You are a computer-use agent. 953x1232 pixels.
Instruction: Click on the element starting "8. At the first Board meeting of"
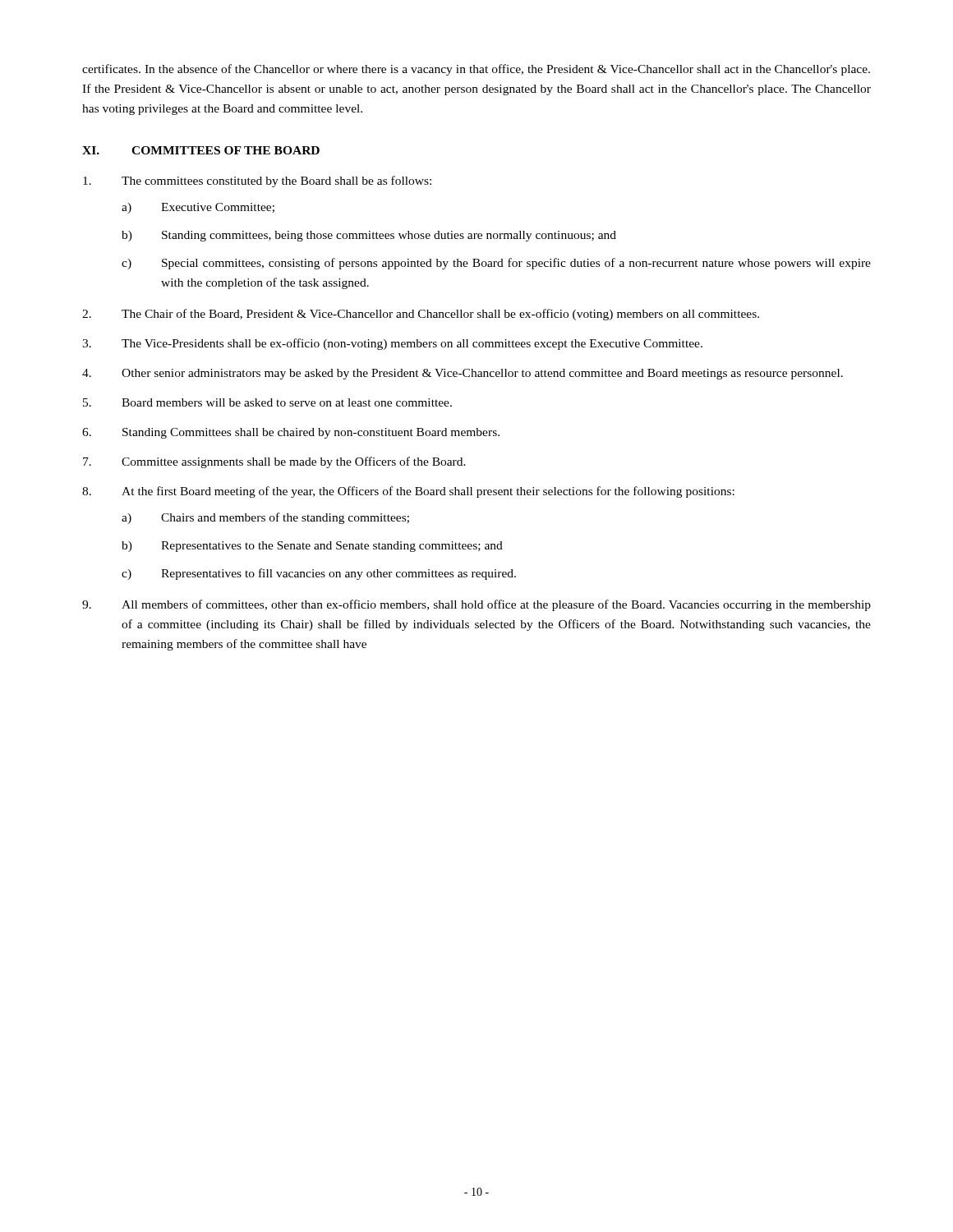point(476,537)
